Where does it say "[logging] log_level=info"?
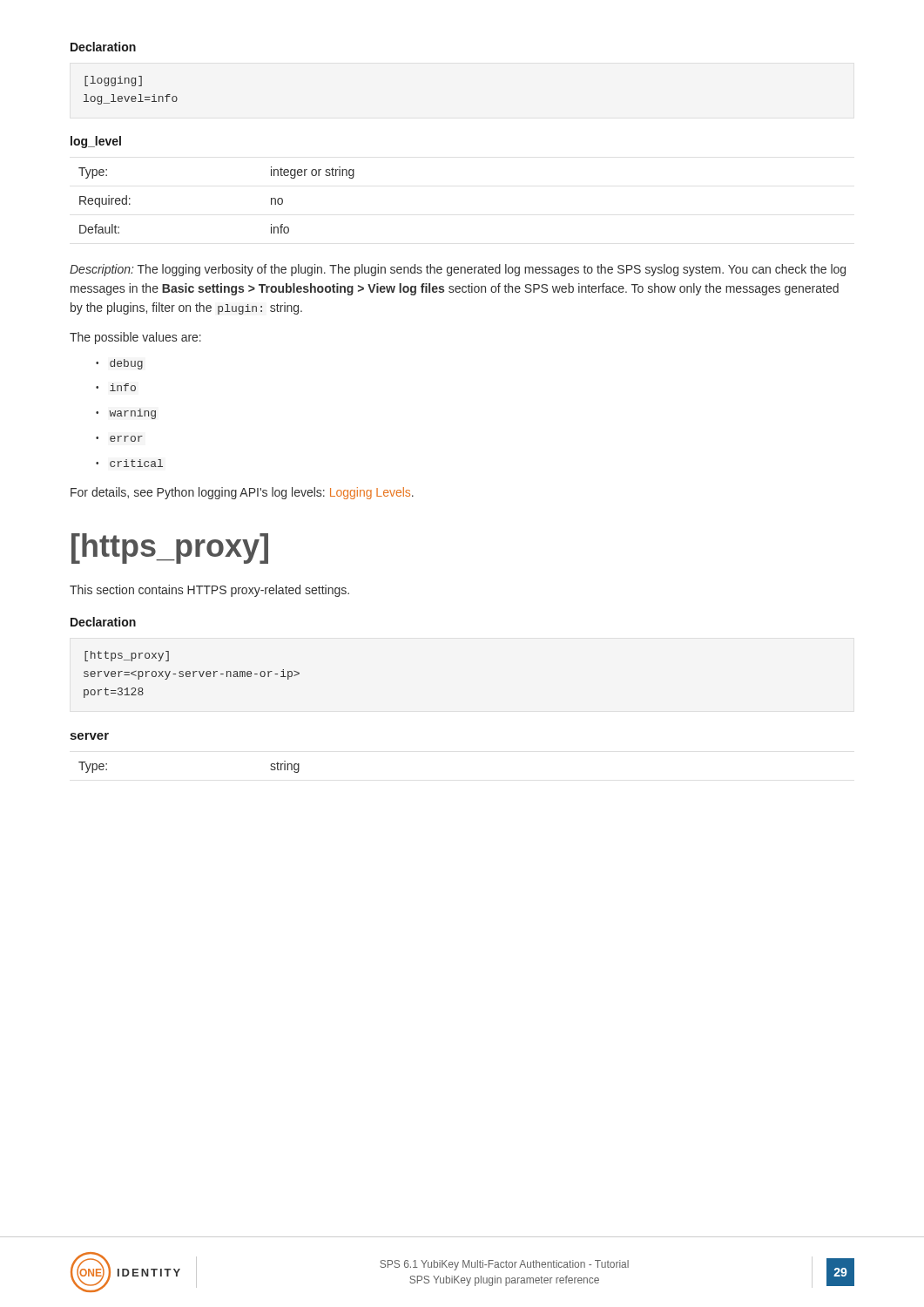The image size is (924, 1307). [130, 90]
